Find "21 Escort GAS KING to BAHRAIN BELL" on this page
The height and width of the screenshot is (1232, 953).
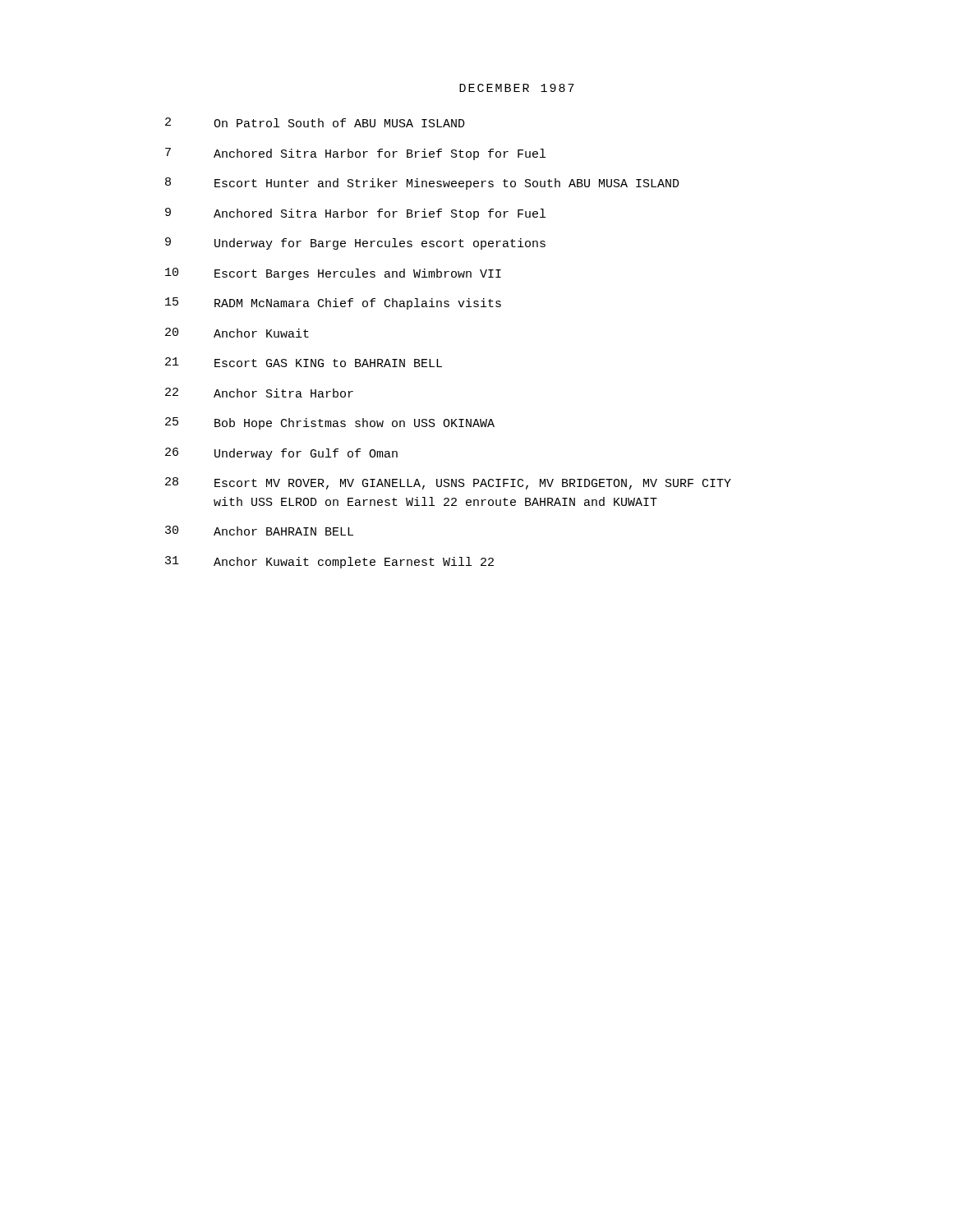pyautogui.click(x=304, y=365)
